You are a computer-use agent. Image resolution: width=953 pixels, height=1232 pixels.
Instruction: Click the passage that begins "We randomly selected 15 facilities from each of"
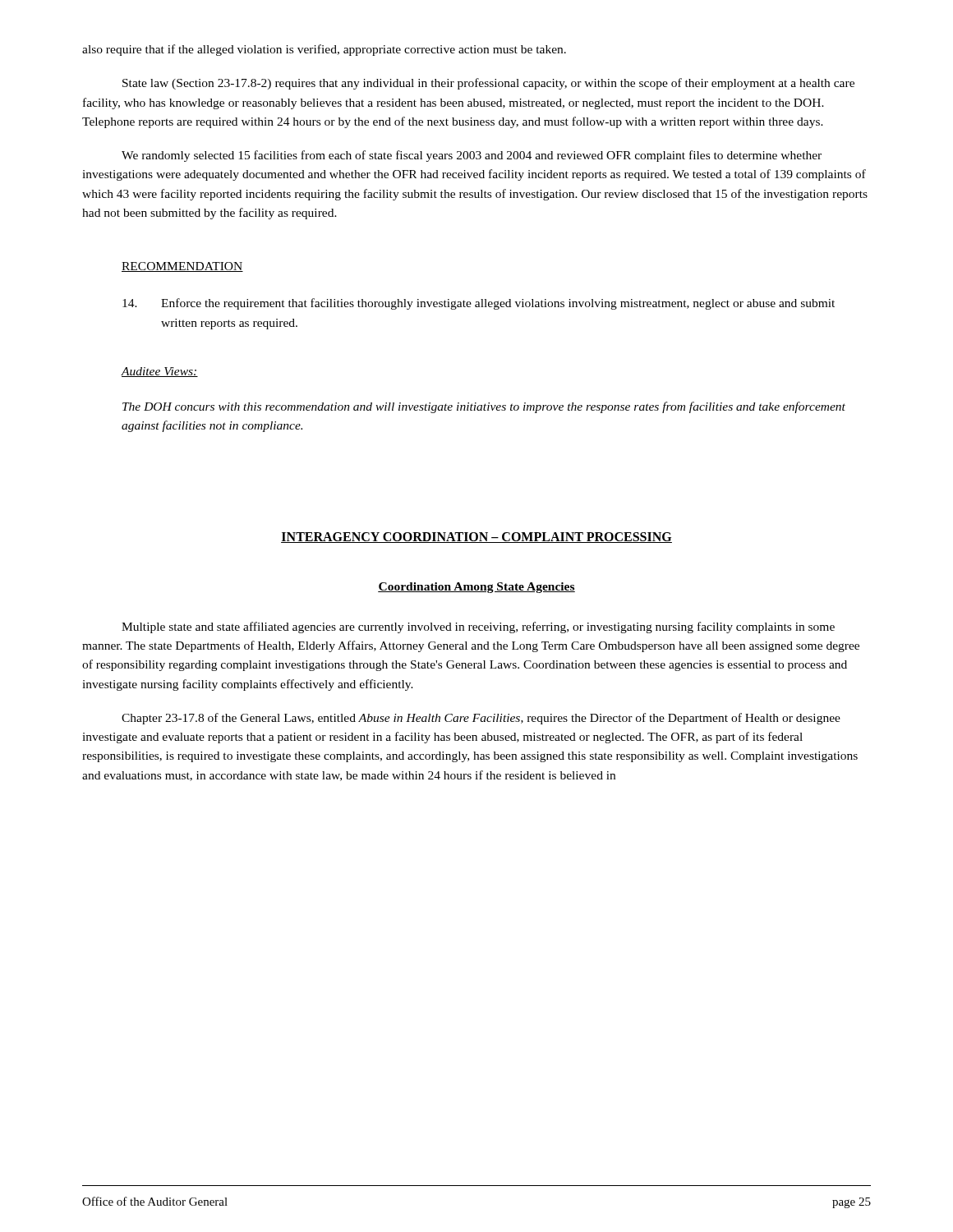coord(476,184)
